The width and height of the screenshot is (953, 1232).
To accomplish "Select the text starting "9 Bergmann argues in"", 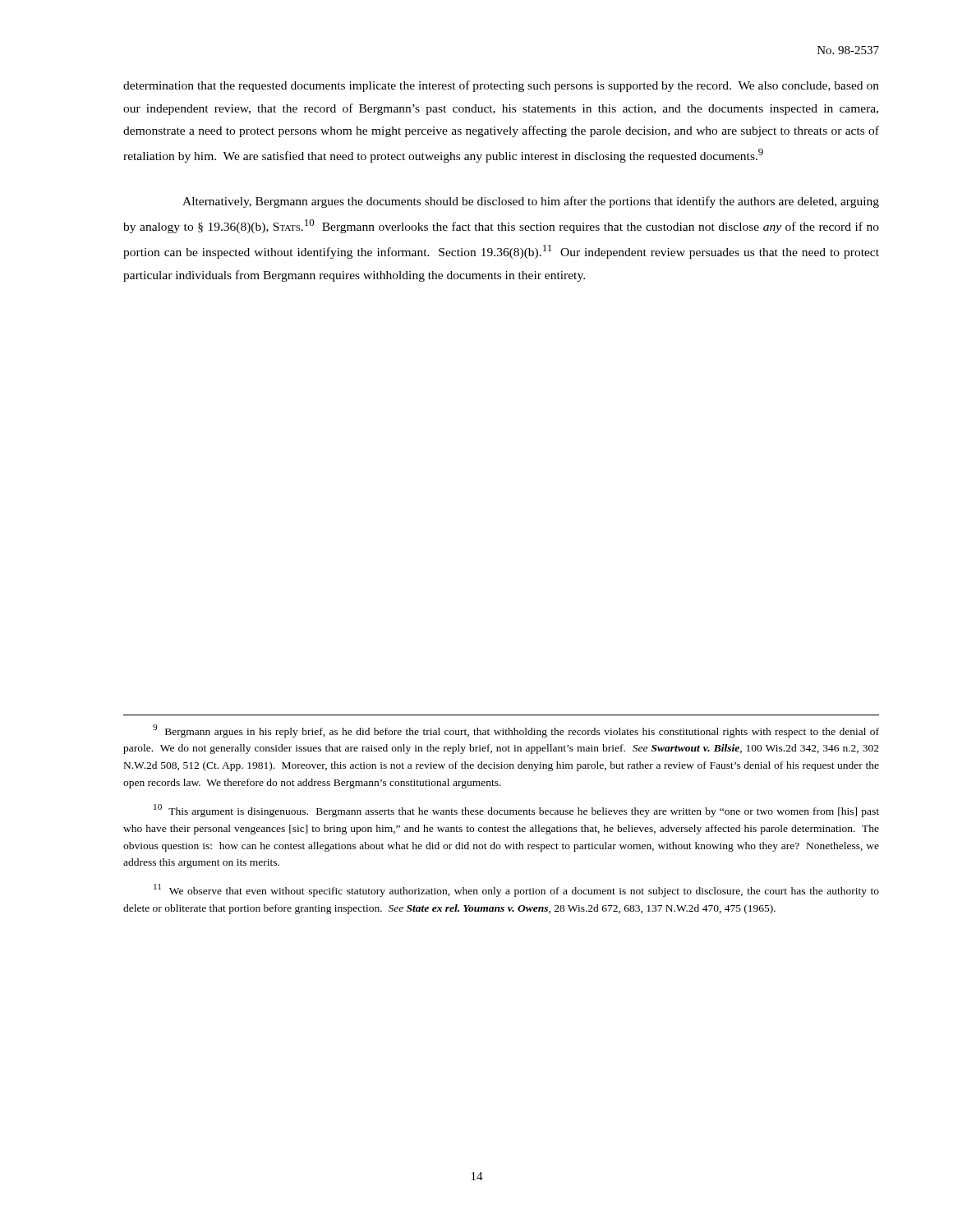I will tap(501, 756).
